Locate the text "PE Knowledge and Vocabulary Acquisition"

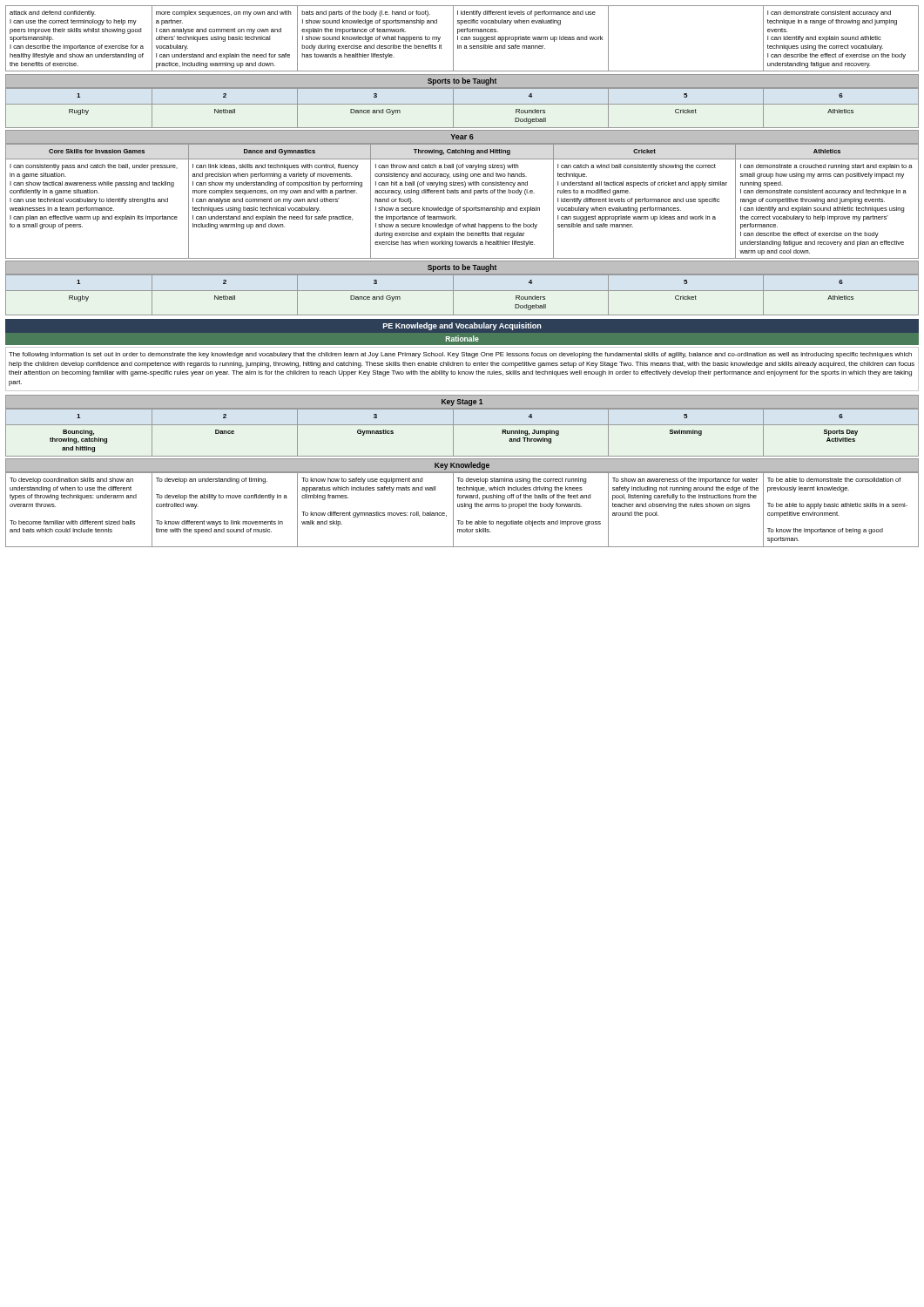(462, 326)
